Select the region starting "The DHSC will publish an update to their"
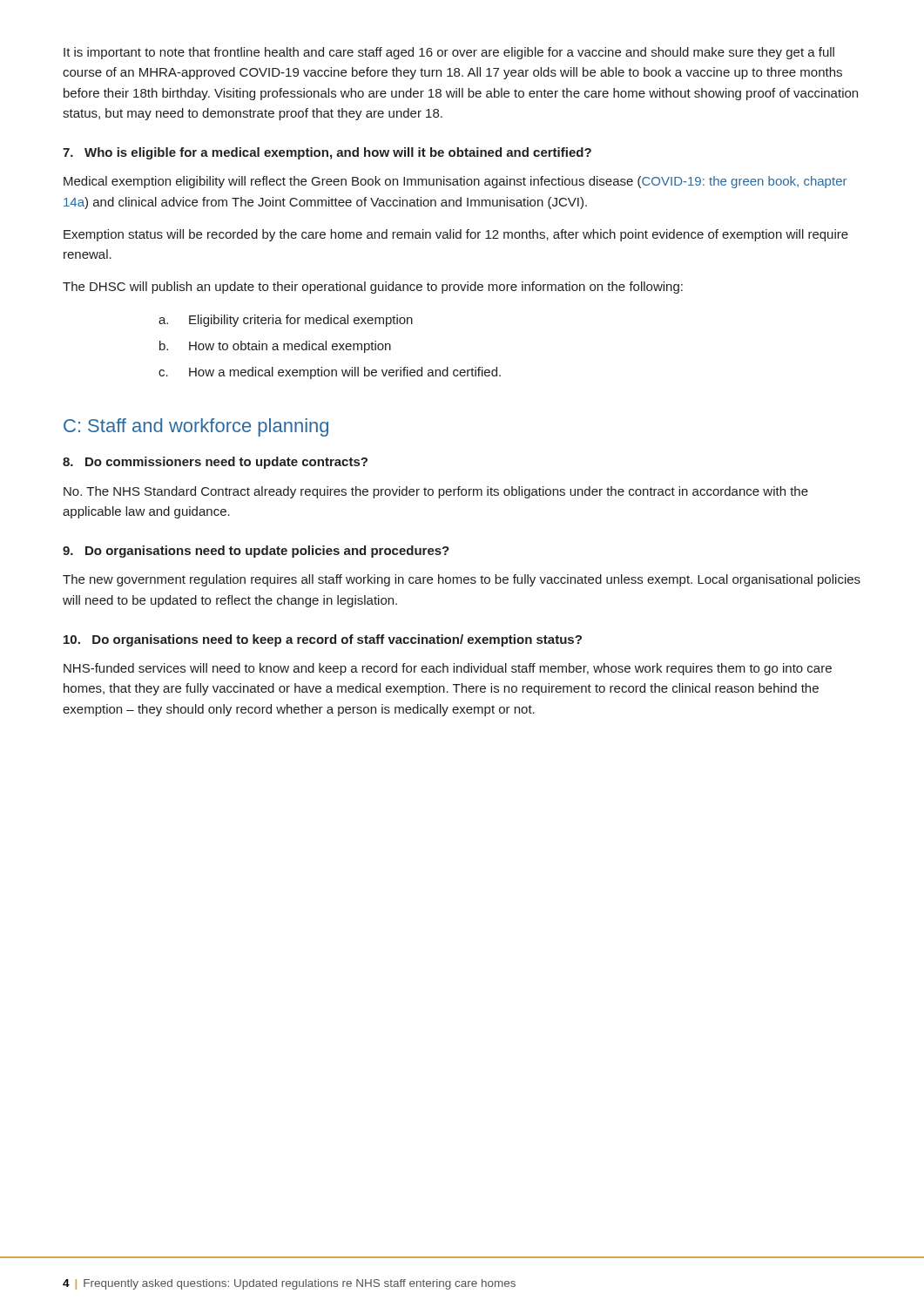The height and width of the screenshot is (1307, 924). 462,287
